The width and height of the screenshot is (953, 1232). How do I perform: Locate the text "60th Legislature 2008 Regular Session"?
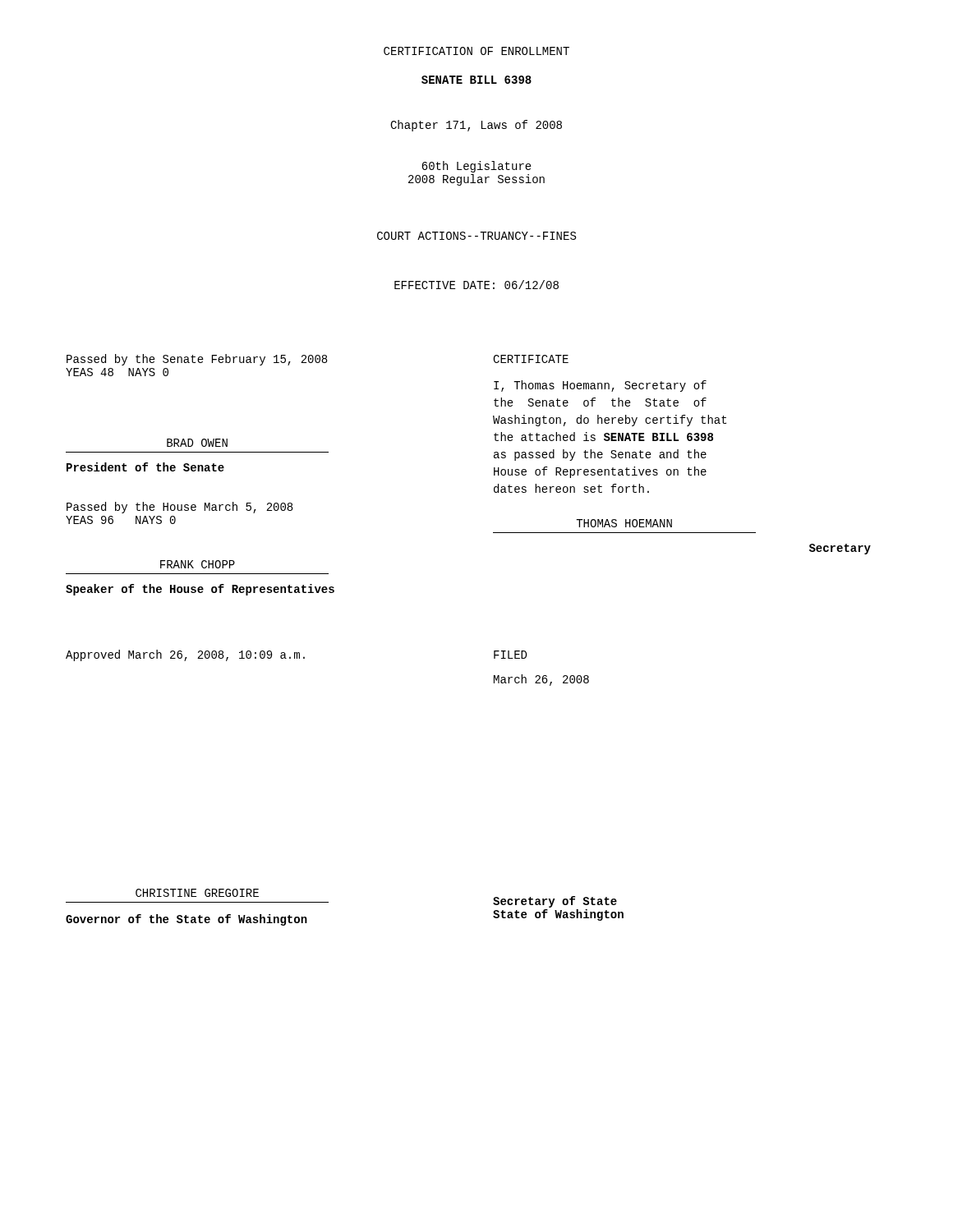tap(476, 173)
